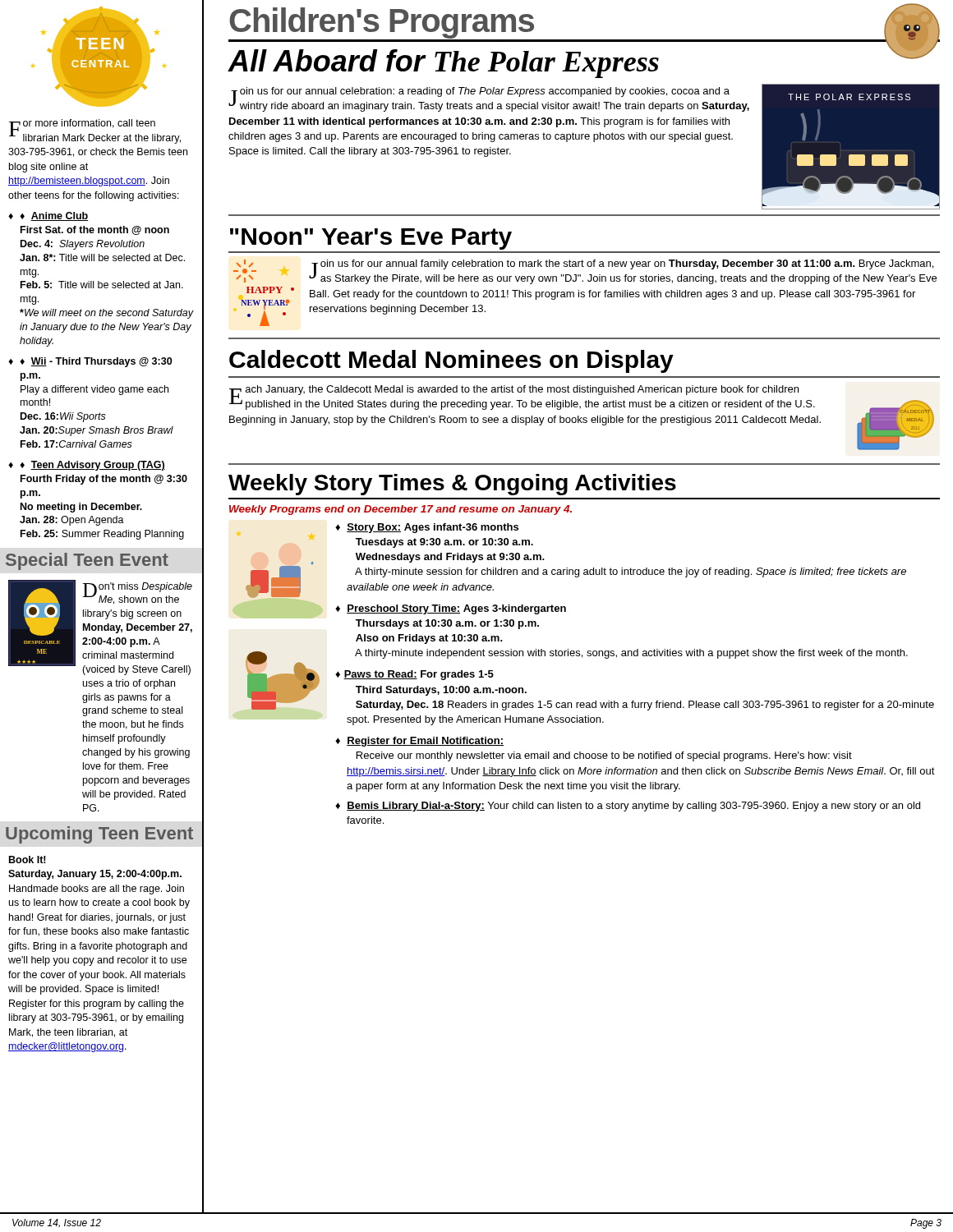The height and width of the screenshot is (1232, 953).
Task: Find ""Noon" Year's Eve Party" on this page
Action: click(370, 236)
